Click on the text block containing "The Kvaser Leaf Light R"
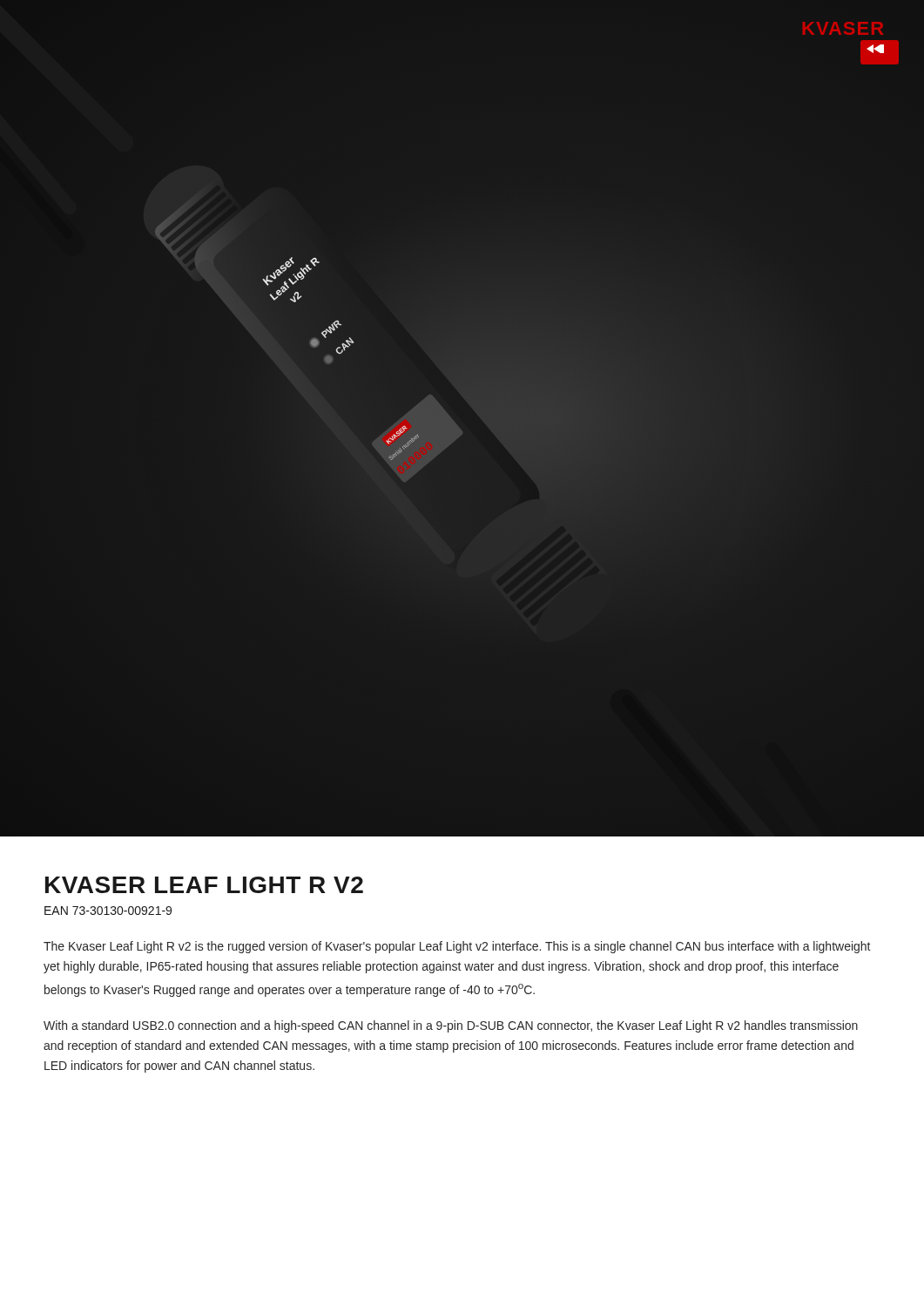Image resolution: width=924 pixels, height=1307 pixels. [x=457, y=968]
